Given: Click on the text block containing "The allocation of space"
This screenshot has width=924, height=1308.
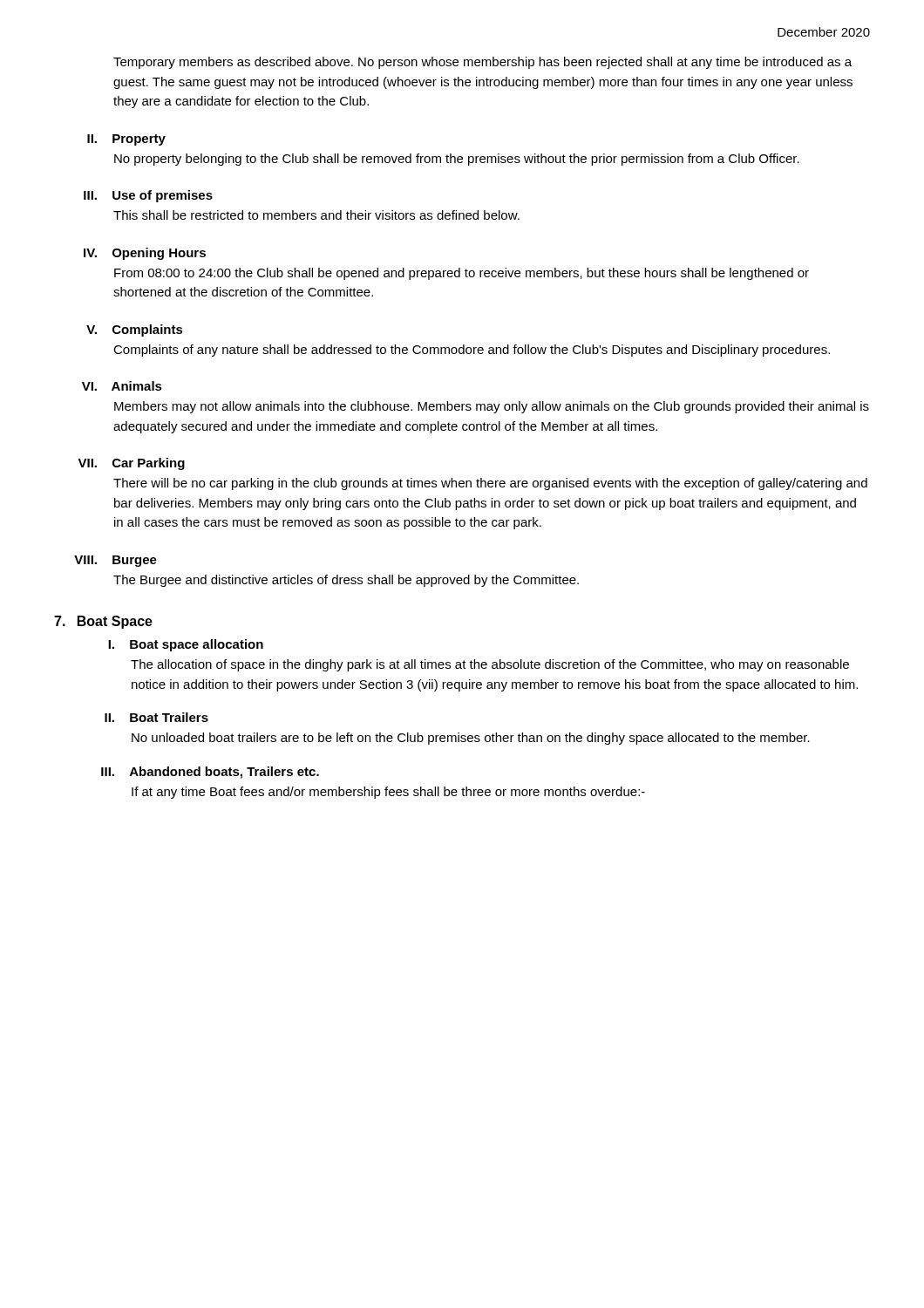Looking at the screenshot, I should [x=495, y=674].
